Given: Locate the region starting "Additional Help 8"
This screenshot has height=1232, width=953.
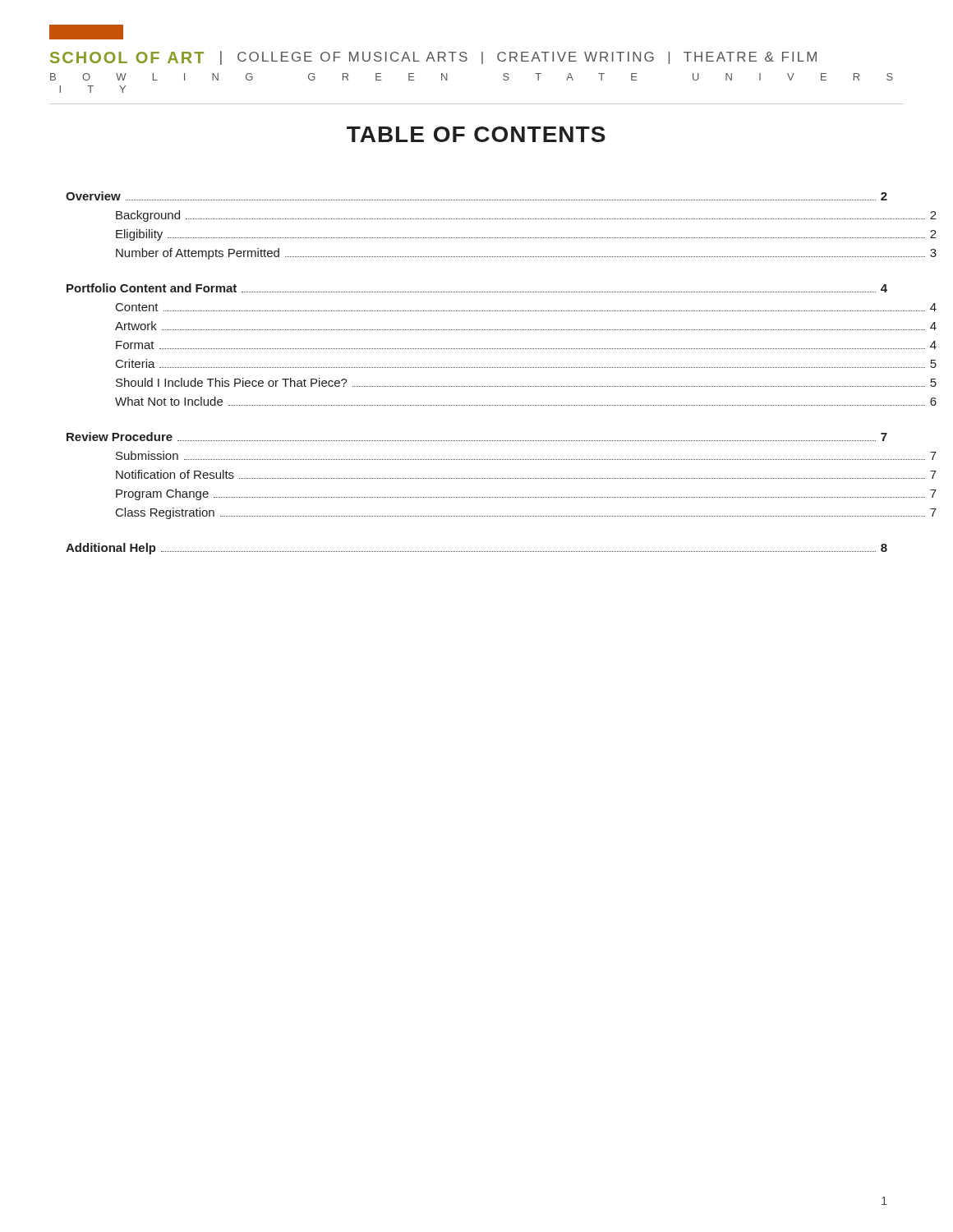Looking at the screenshot, I should pyautogui.click(x=476, y=547).
